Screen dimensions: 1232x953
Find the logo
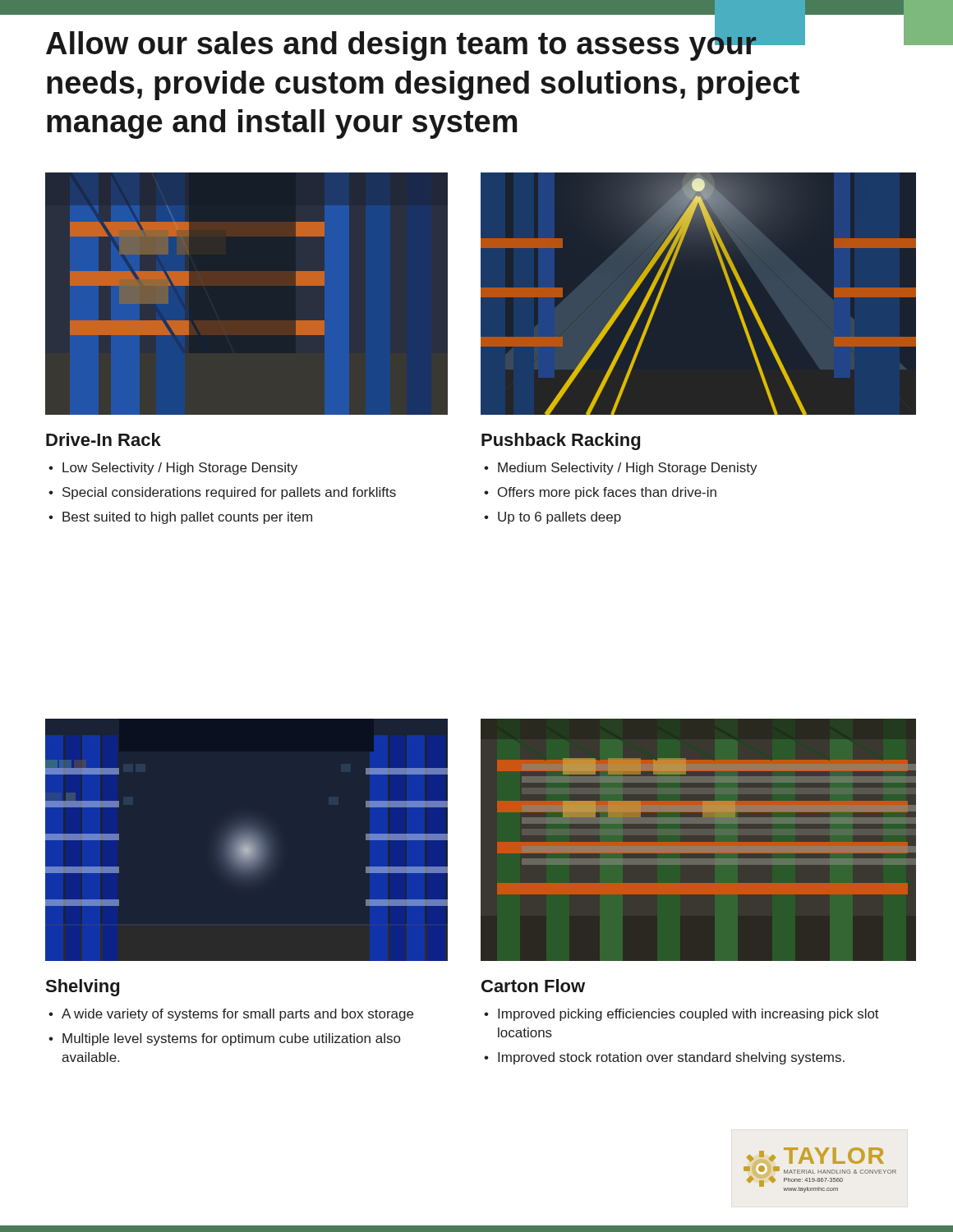[x=819, y=1168]
